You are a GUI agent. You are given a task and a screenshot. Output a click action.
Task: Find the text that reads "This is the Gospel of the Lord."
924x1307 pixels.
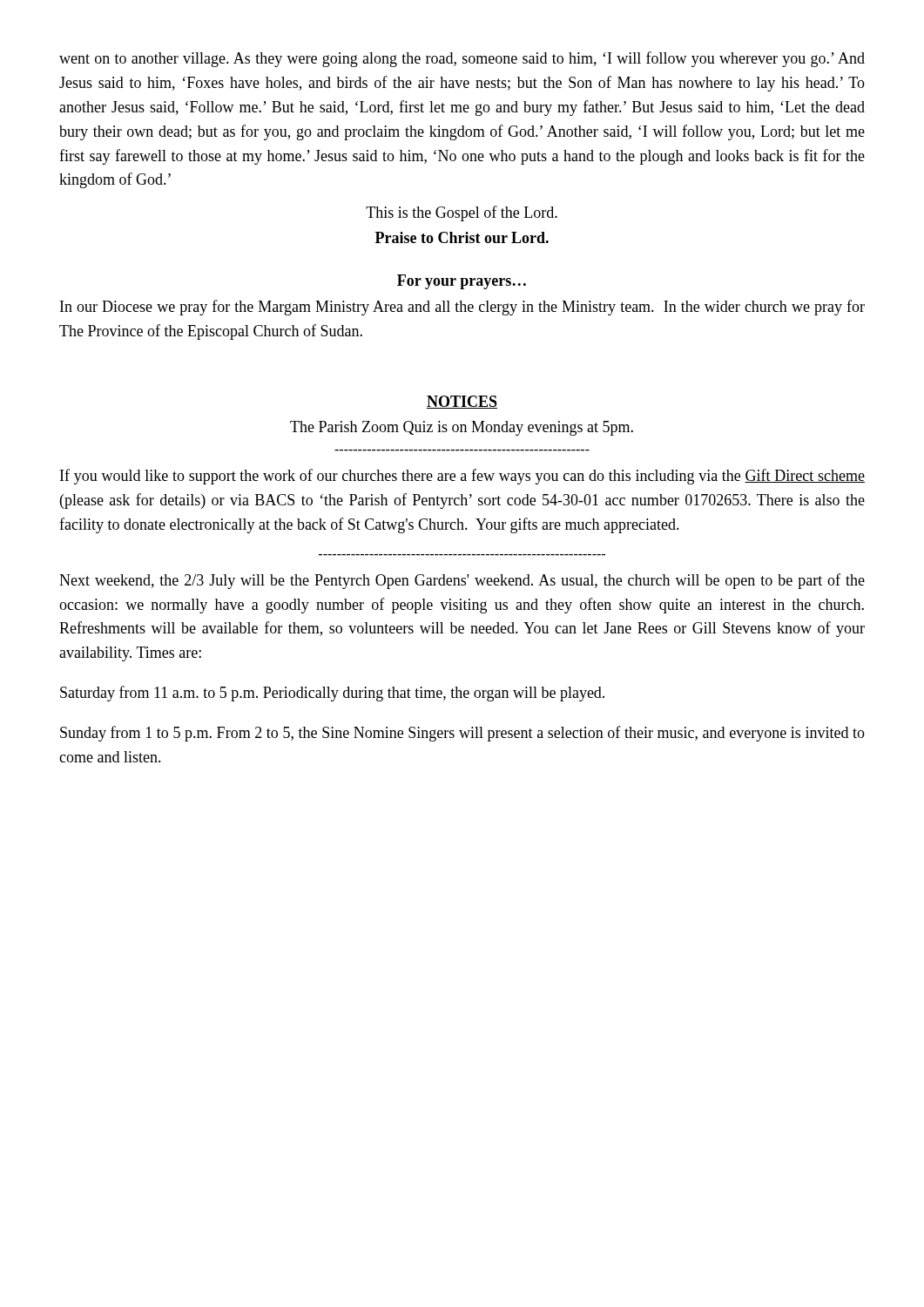(462, 213)
